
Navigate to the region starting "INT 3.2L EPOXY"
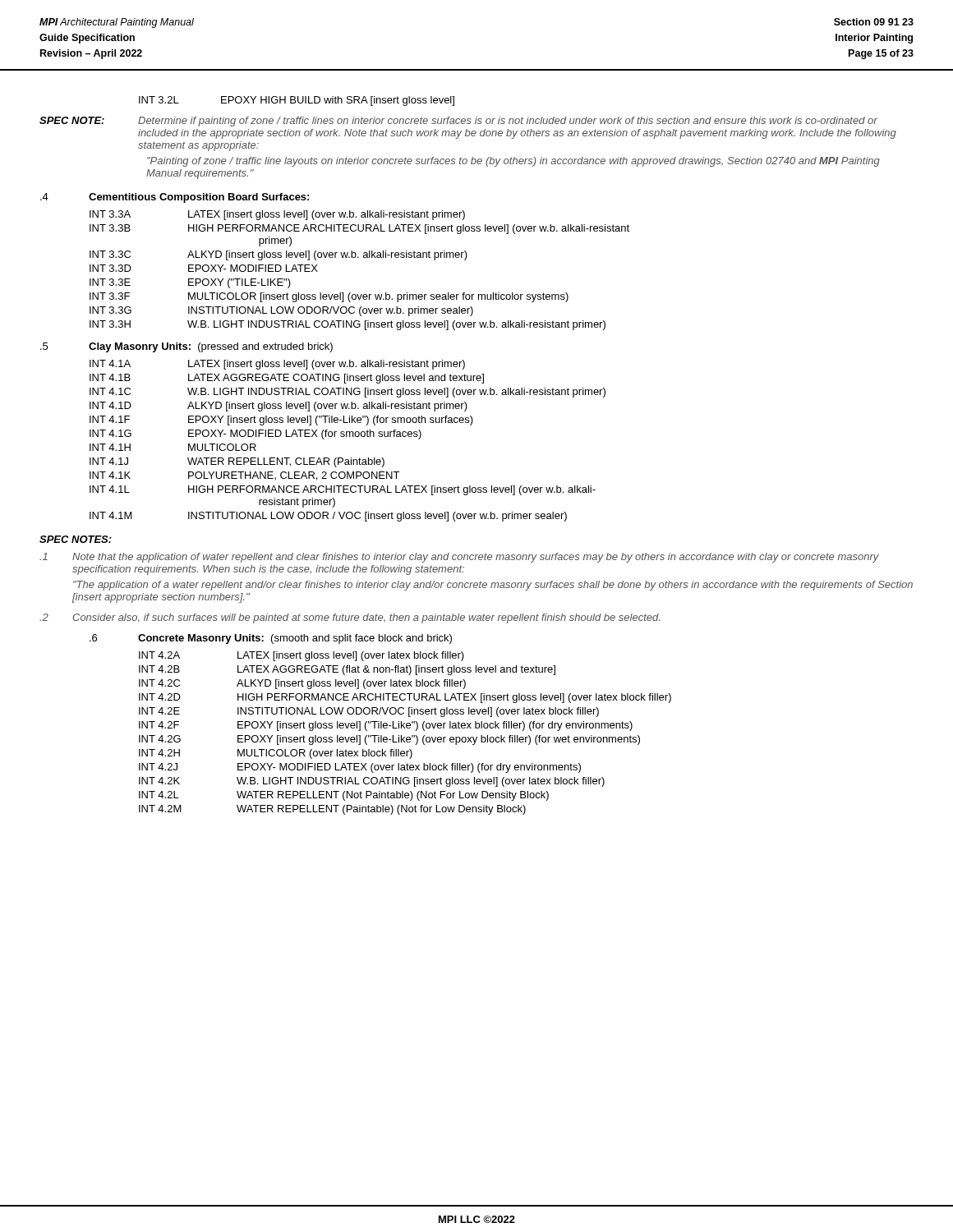pos(297,100)
